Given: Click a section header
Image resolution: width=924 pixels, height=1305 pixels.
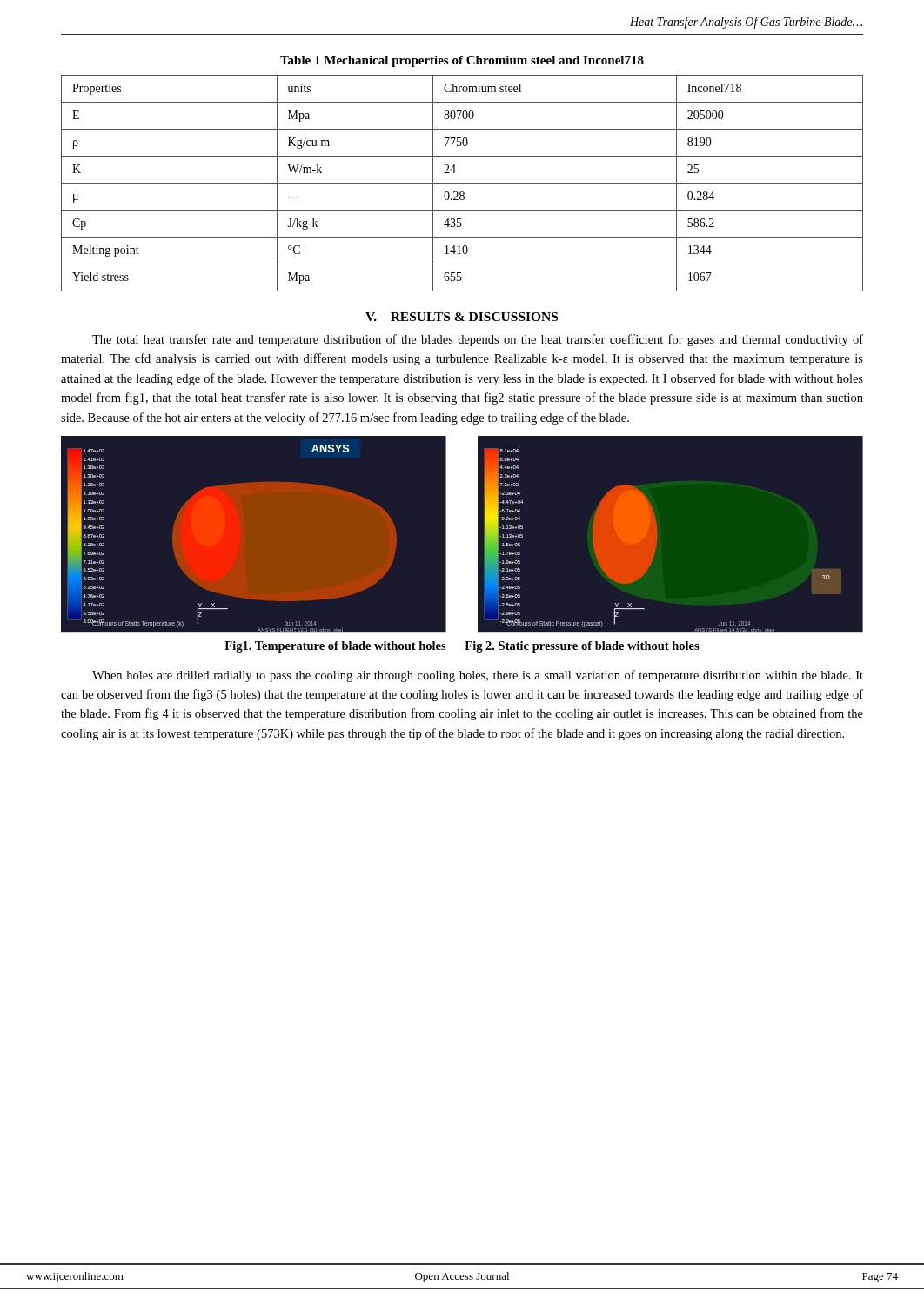Looking at the screenshot, I should pos(462,316).
